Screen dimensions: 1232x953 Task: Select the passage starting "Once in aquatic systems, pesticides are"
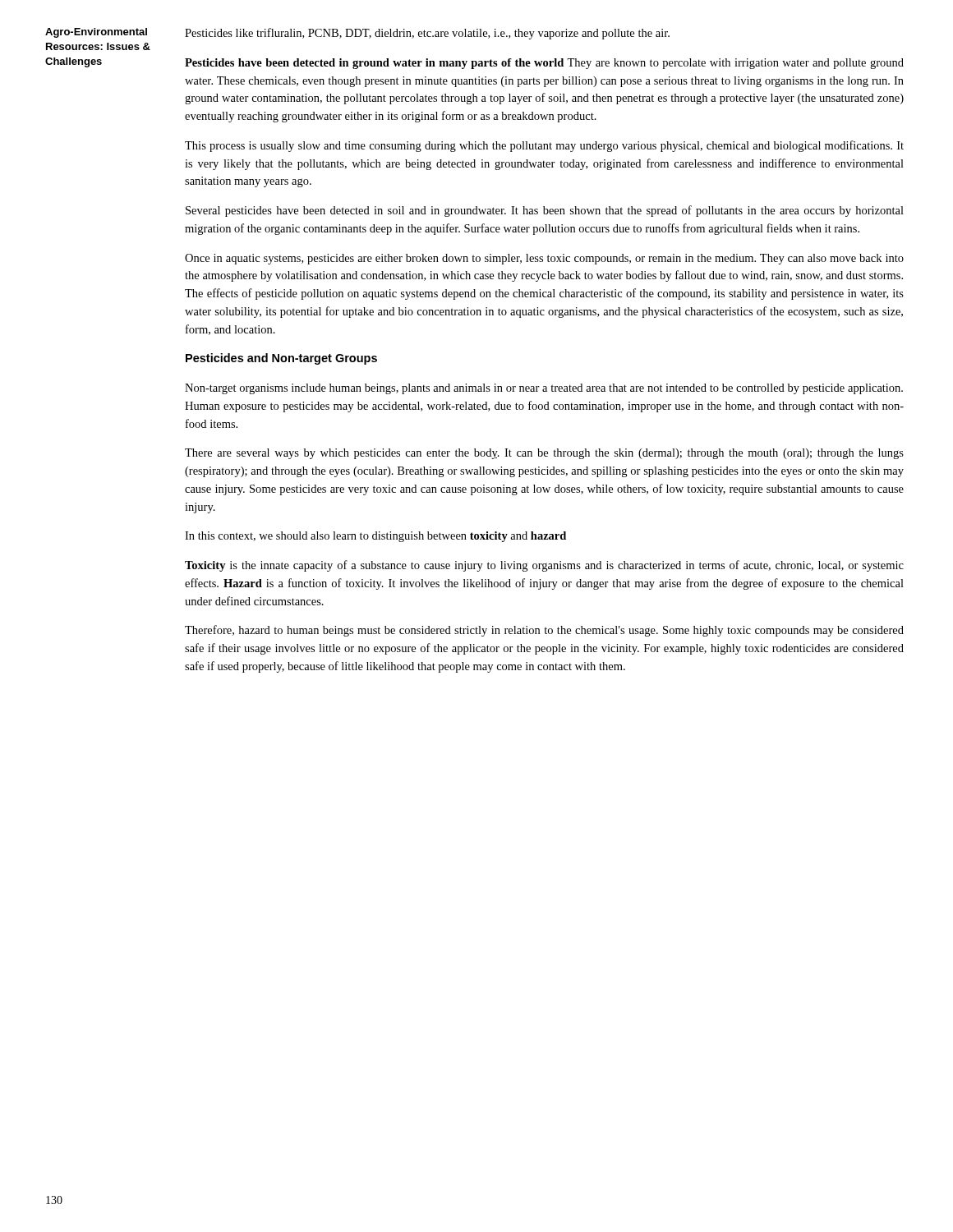tap(544, 294)
